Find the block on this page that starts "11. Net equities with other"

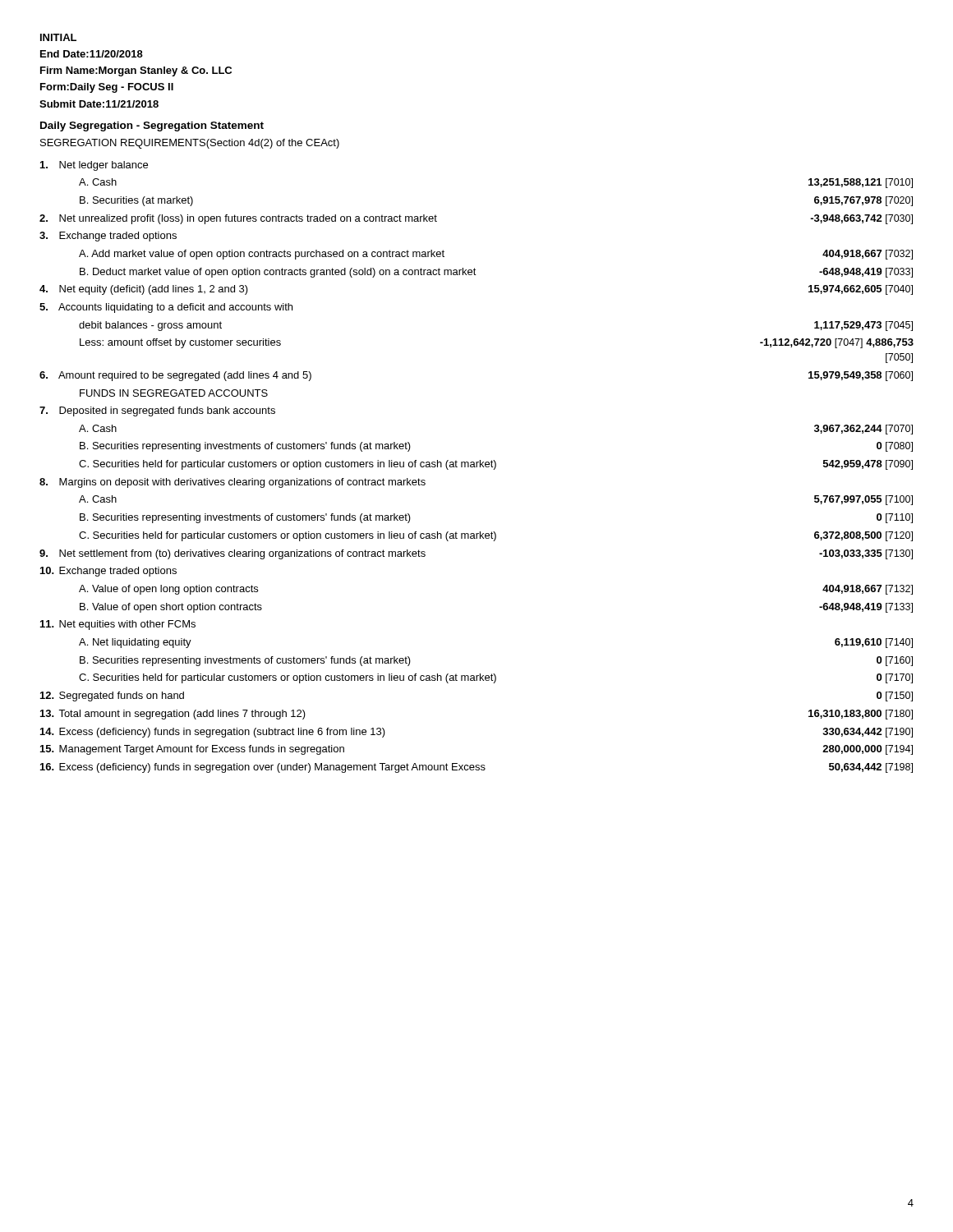pos(118,625)
